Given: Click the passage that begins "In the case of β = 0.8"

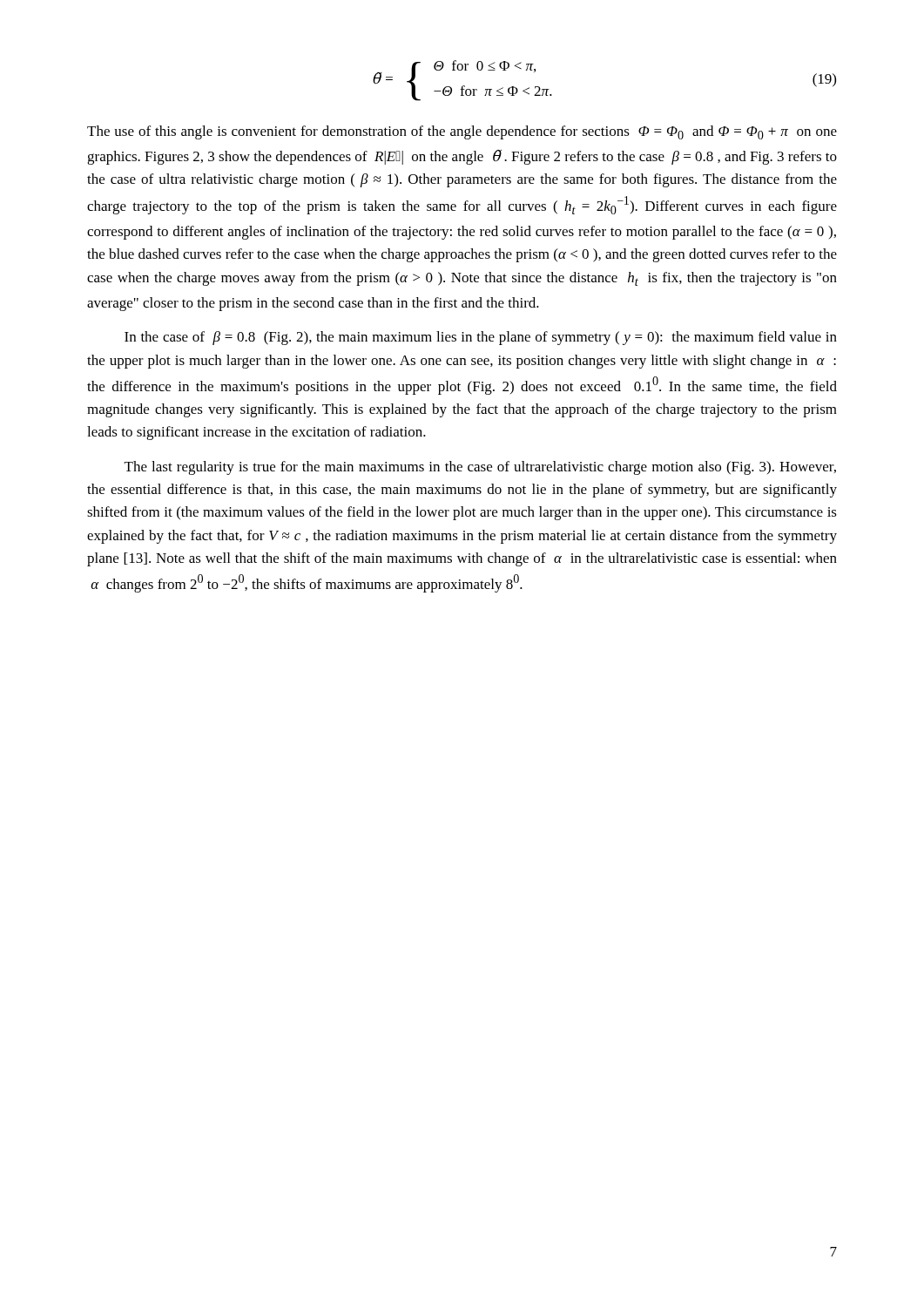Looking at the screenshot, I should 462,385.
